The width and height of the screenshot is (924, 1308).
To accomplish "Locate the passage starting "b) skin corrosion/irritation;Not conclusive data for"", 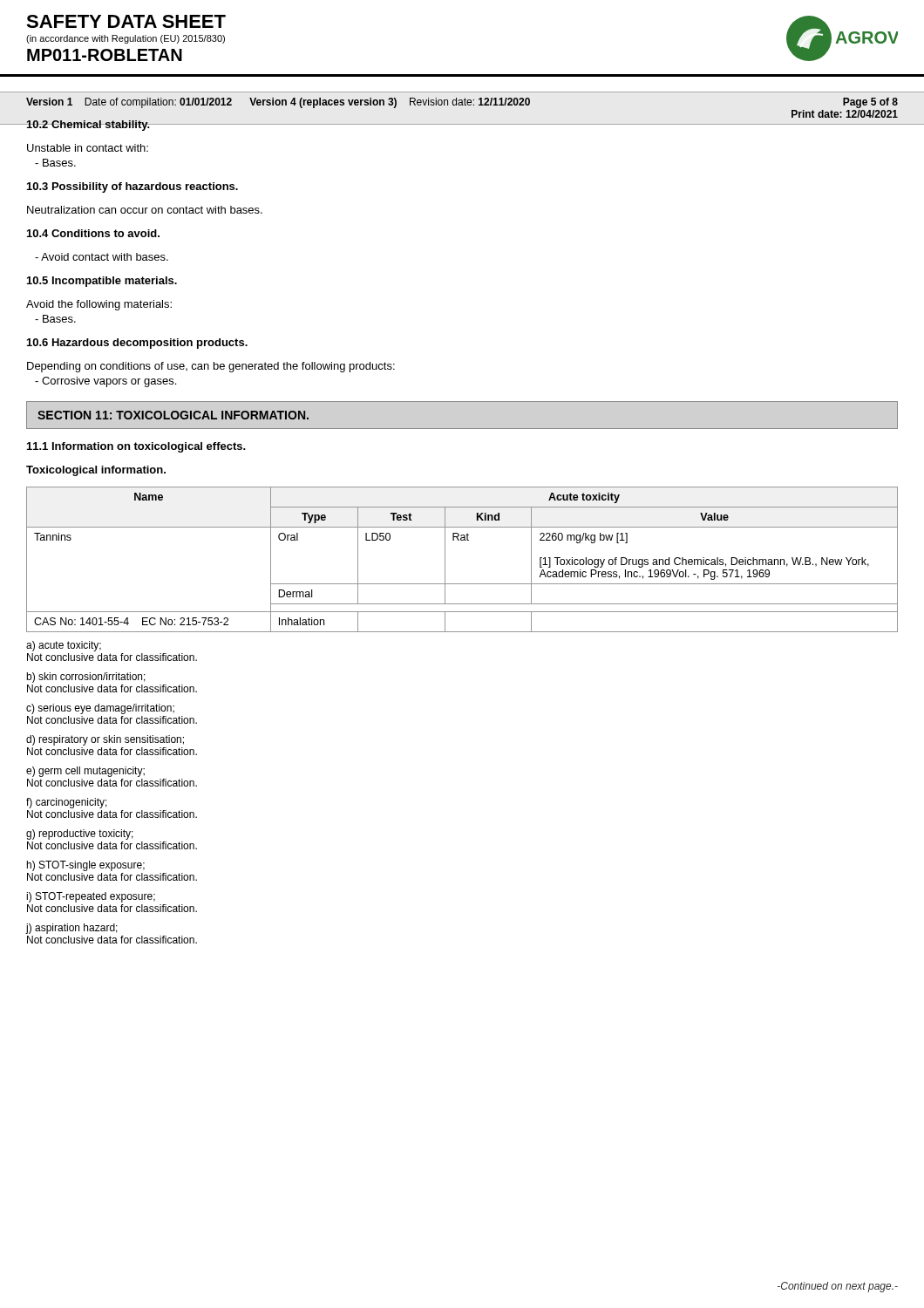I will (112, 683).
